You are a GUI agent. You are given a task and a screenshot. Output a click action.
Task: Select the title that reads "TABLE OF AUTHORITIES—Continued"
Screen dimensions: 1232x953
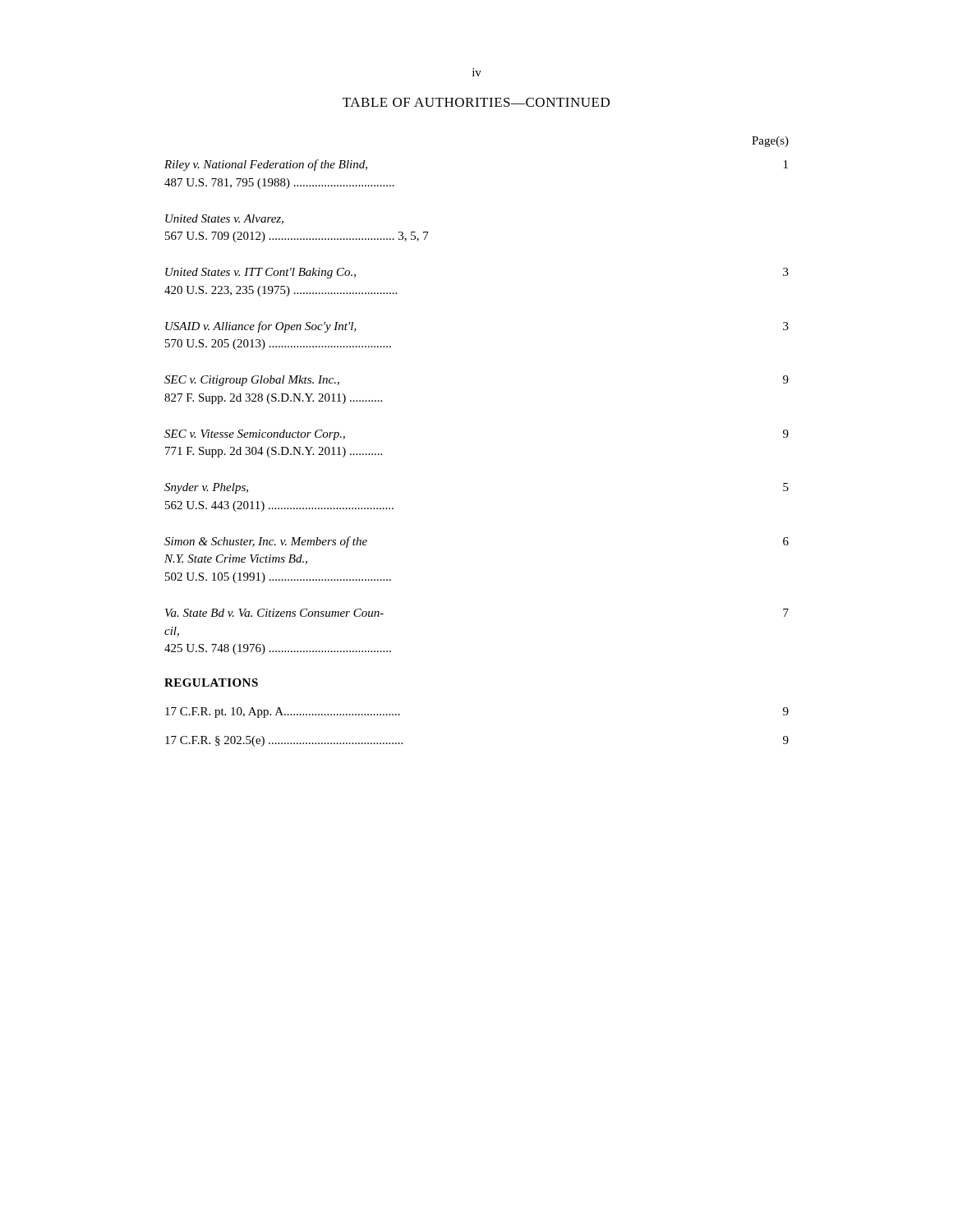[476, 102]
